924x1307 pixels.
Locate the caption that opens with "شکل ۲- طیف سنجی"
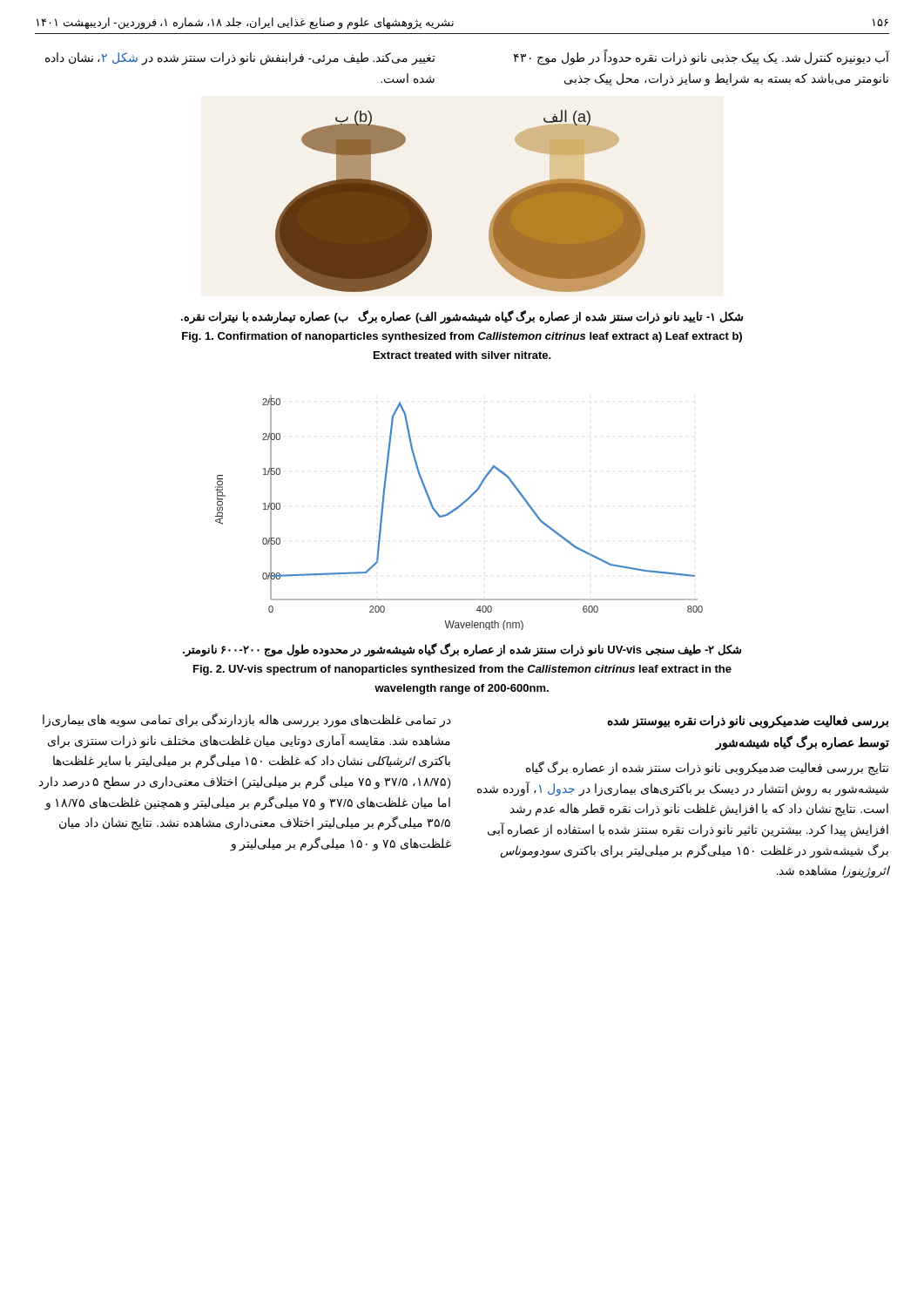462,671
